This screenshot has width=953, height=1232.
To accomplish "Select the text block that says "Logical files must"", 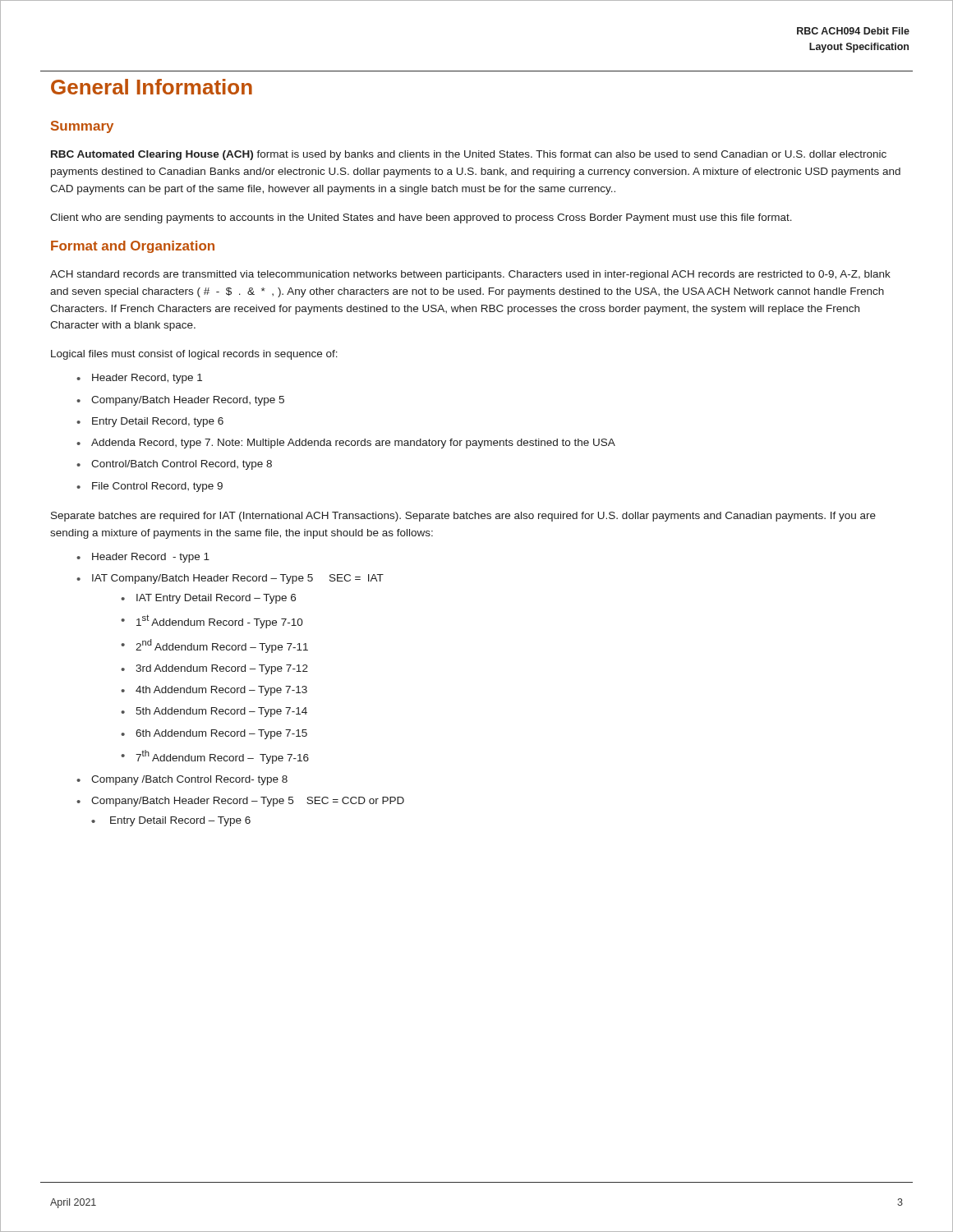I will [194, 354].
